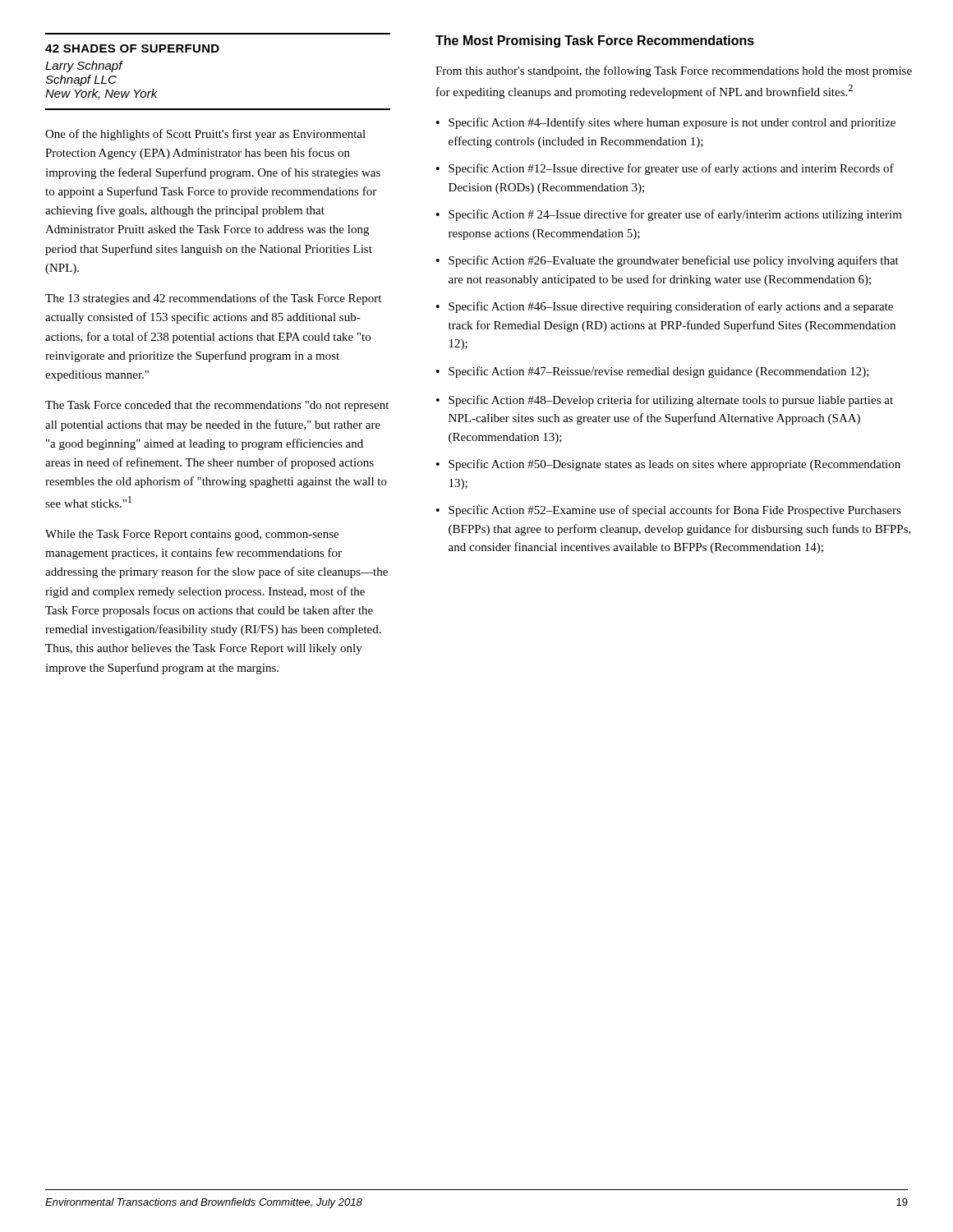Select the list item that says "Specific Action #47–Reissue/revise remedial design guidance (Recommendation 12);"
953x1232 pixels.
point(659,371)
